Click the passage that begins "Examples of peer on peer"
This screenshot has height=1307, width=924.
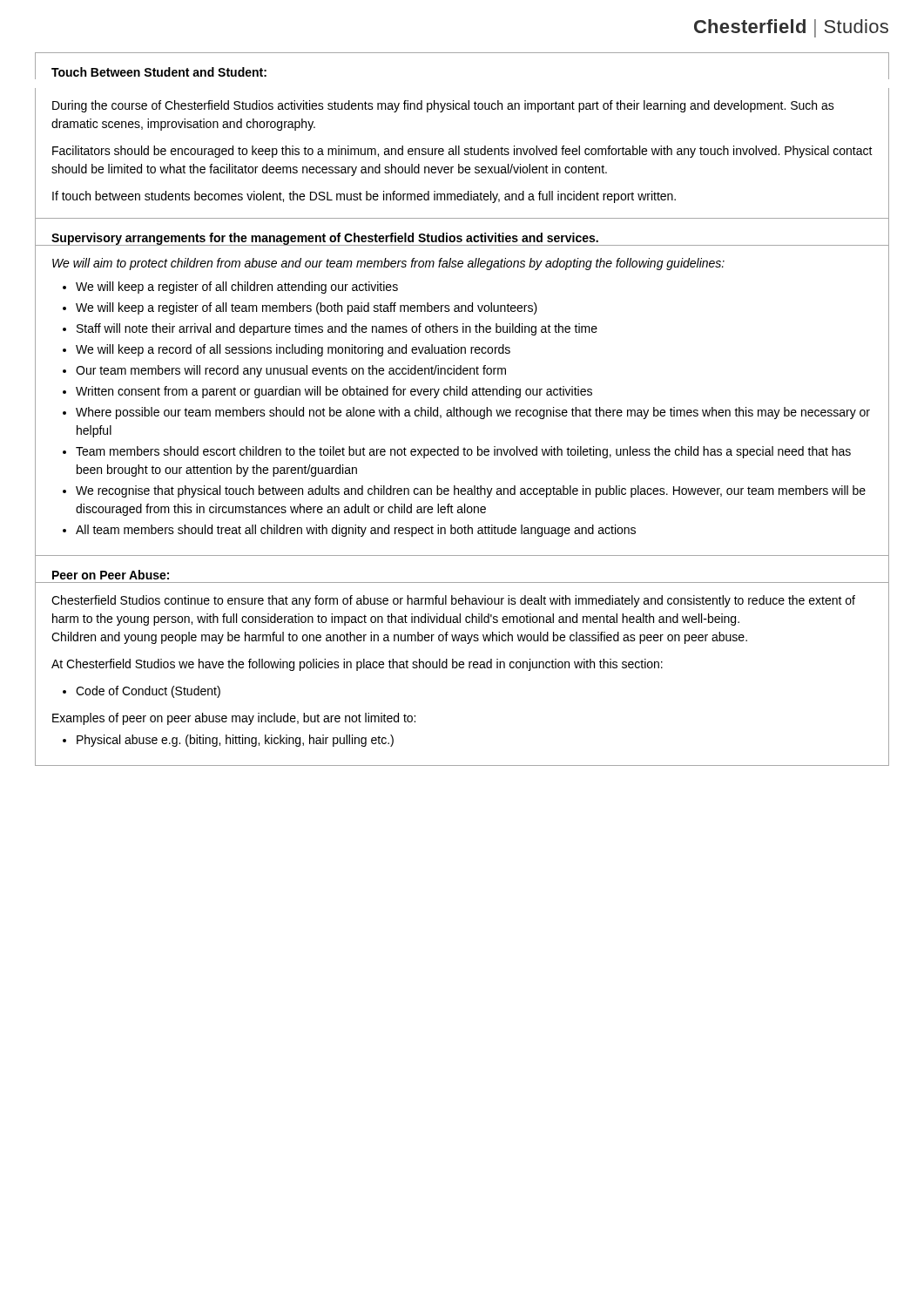(234, 718)
